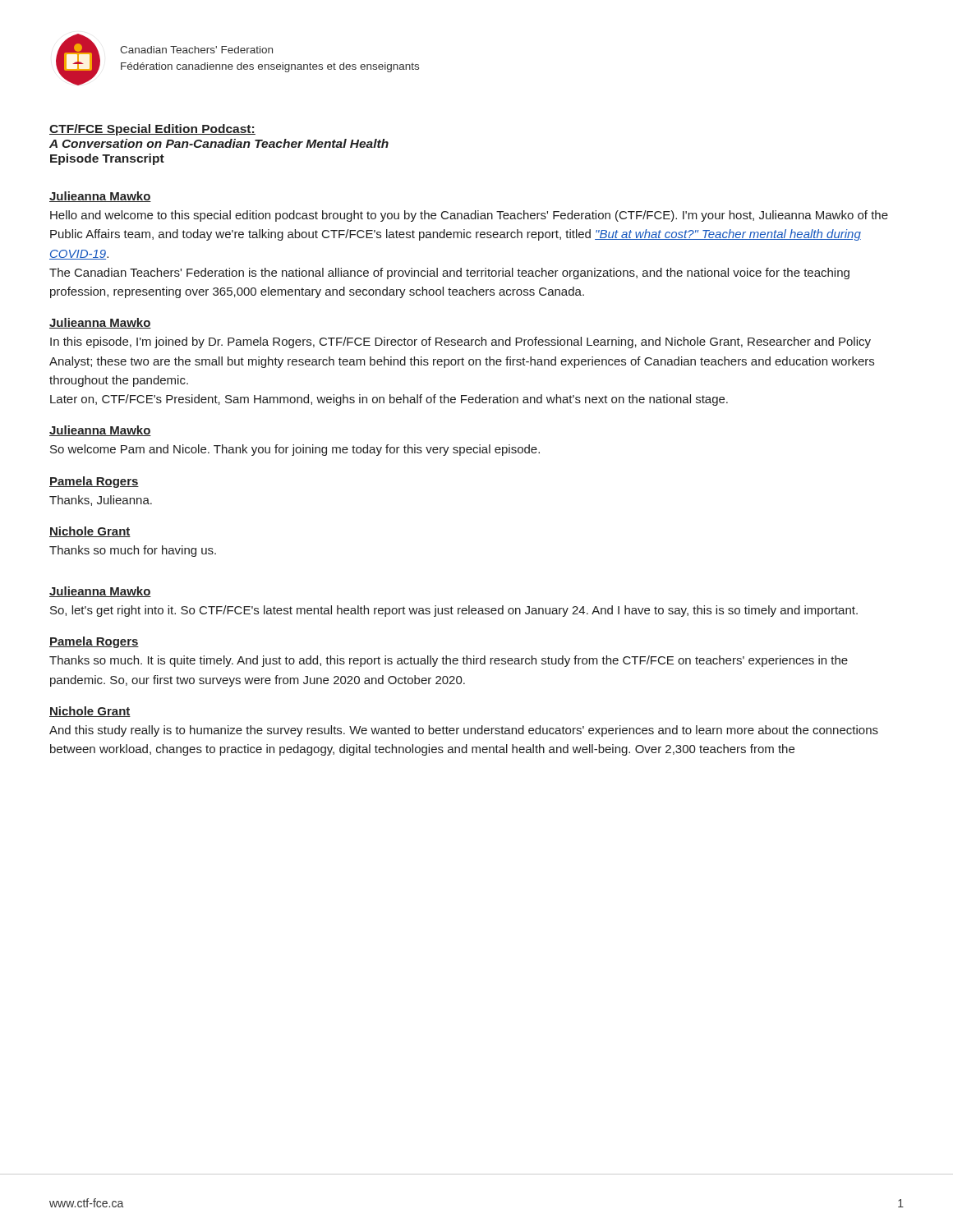Screen dimensions: 1232x953
Task: Select the region starting "So, let's get right"
Action: click(454, 610)
